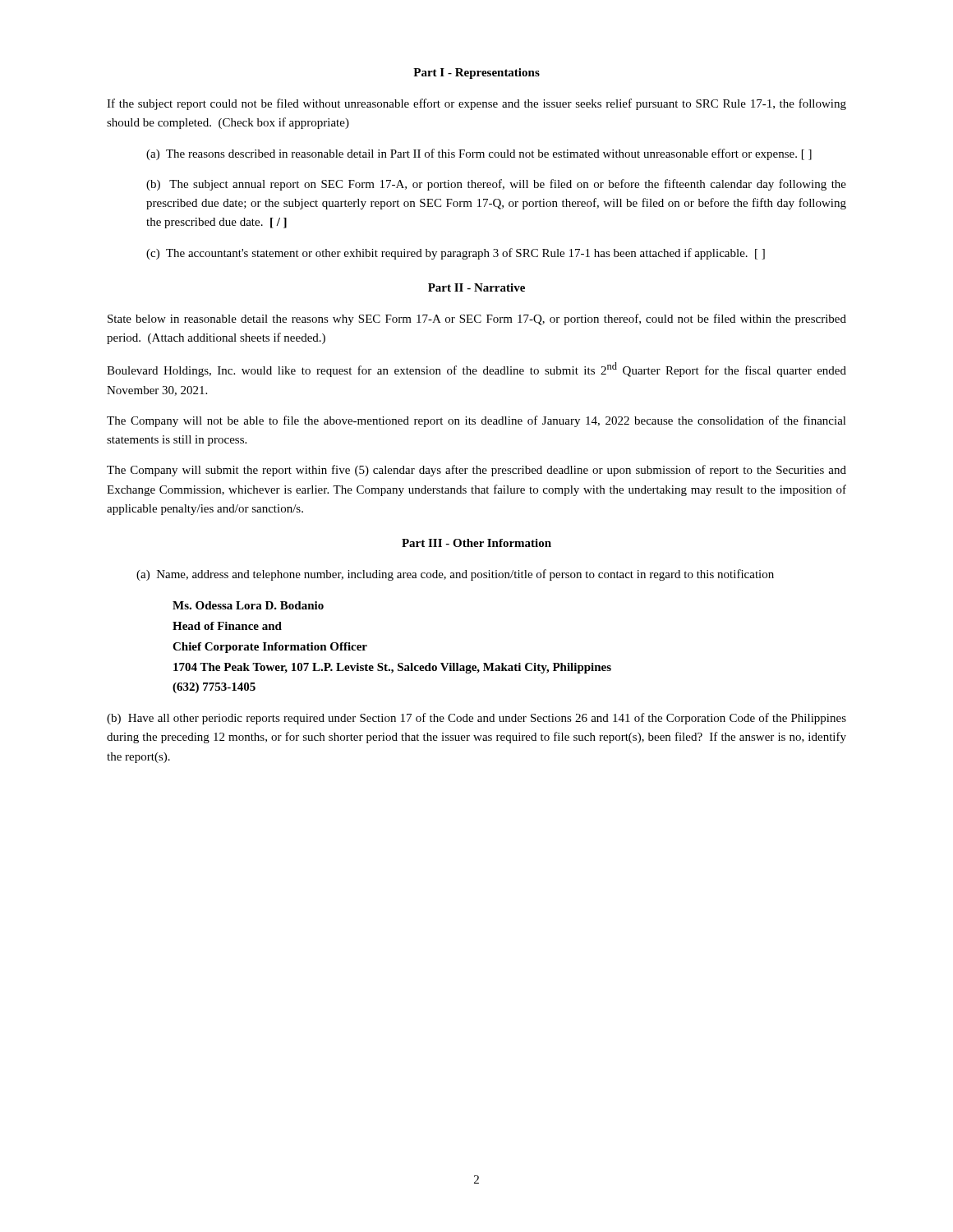Screen dimensions: 1232x953
Task: Find the element starting "(a) The reasons described"
Action: (x=479, y=153)
